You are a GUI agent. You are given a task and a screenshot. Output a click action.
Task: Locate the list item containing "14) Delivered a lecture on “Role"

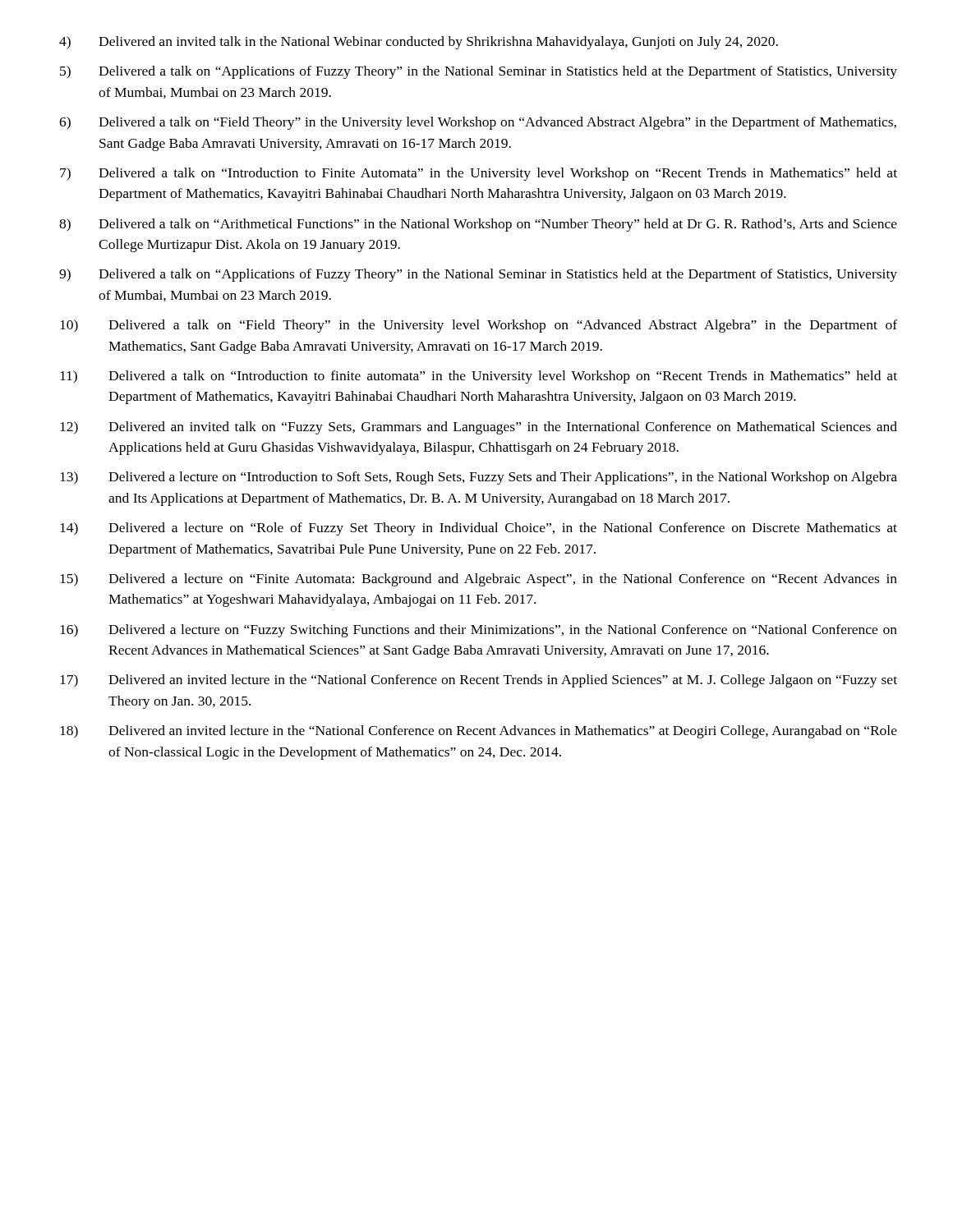click(478, 538)
